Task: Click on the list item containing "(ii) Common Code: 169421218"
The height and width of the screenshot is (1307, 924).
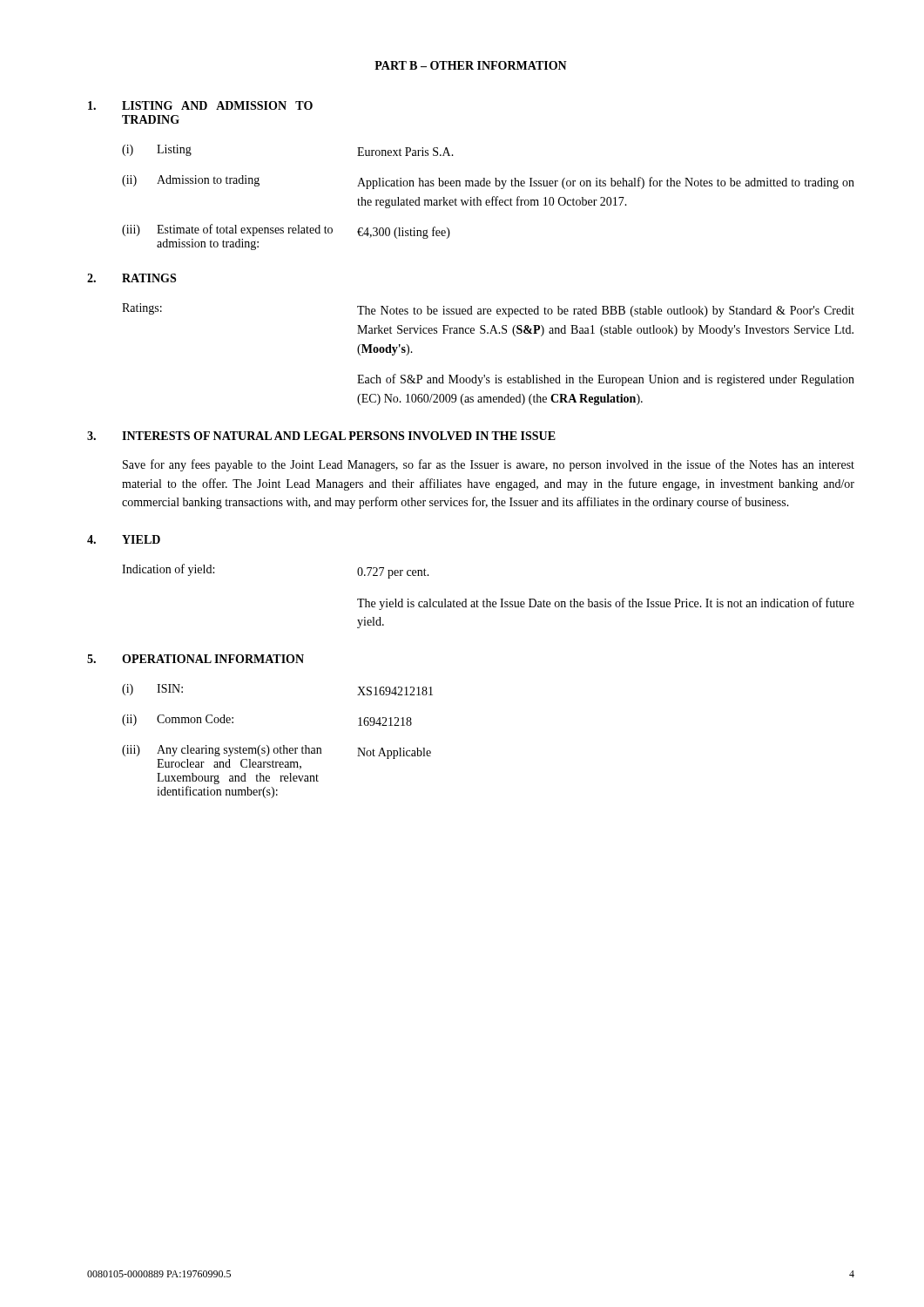Action: (182, 720)
